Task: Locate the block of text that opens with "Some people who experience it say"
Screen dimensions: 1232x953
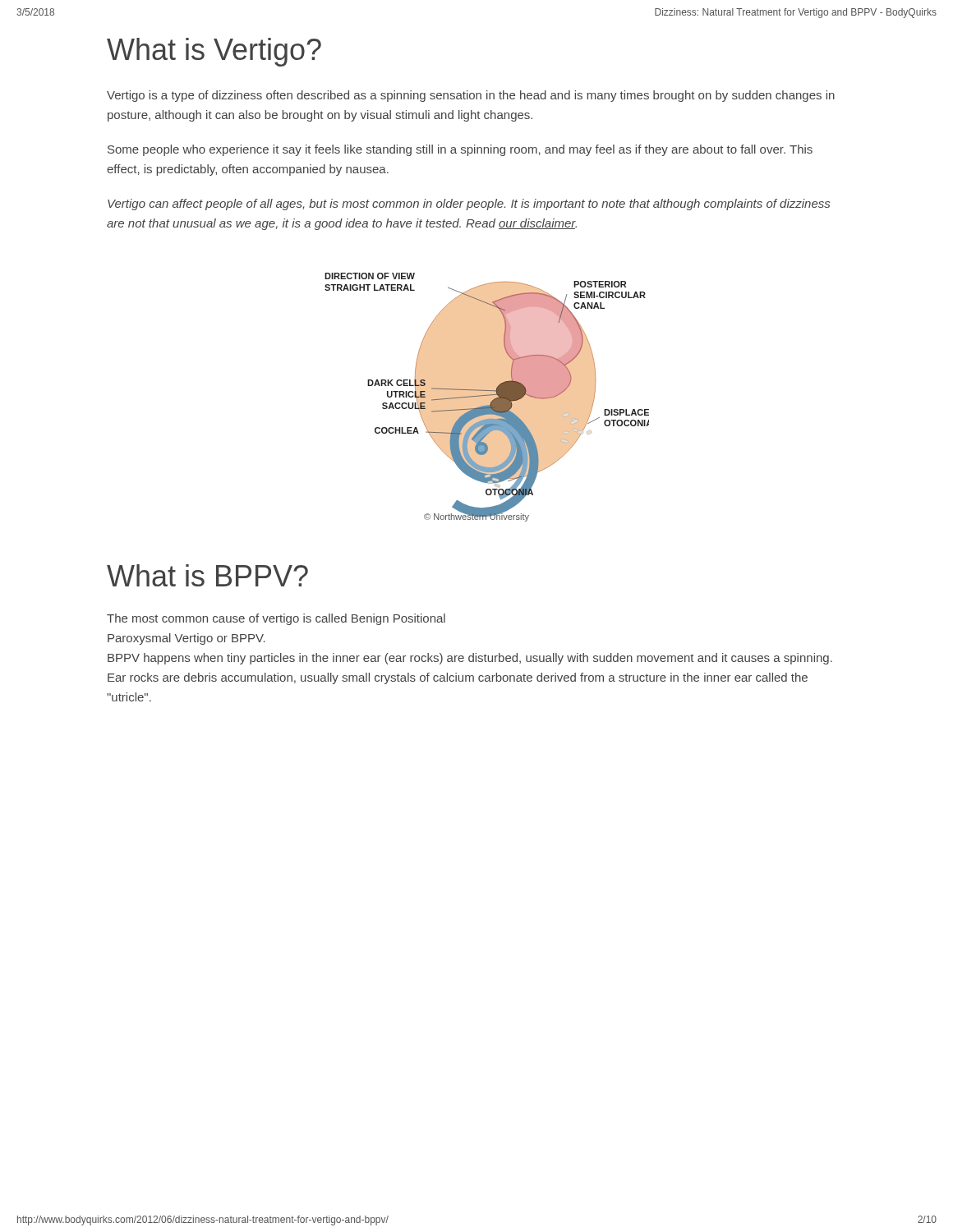Action: click(x=460, y=159)
